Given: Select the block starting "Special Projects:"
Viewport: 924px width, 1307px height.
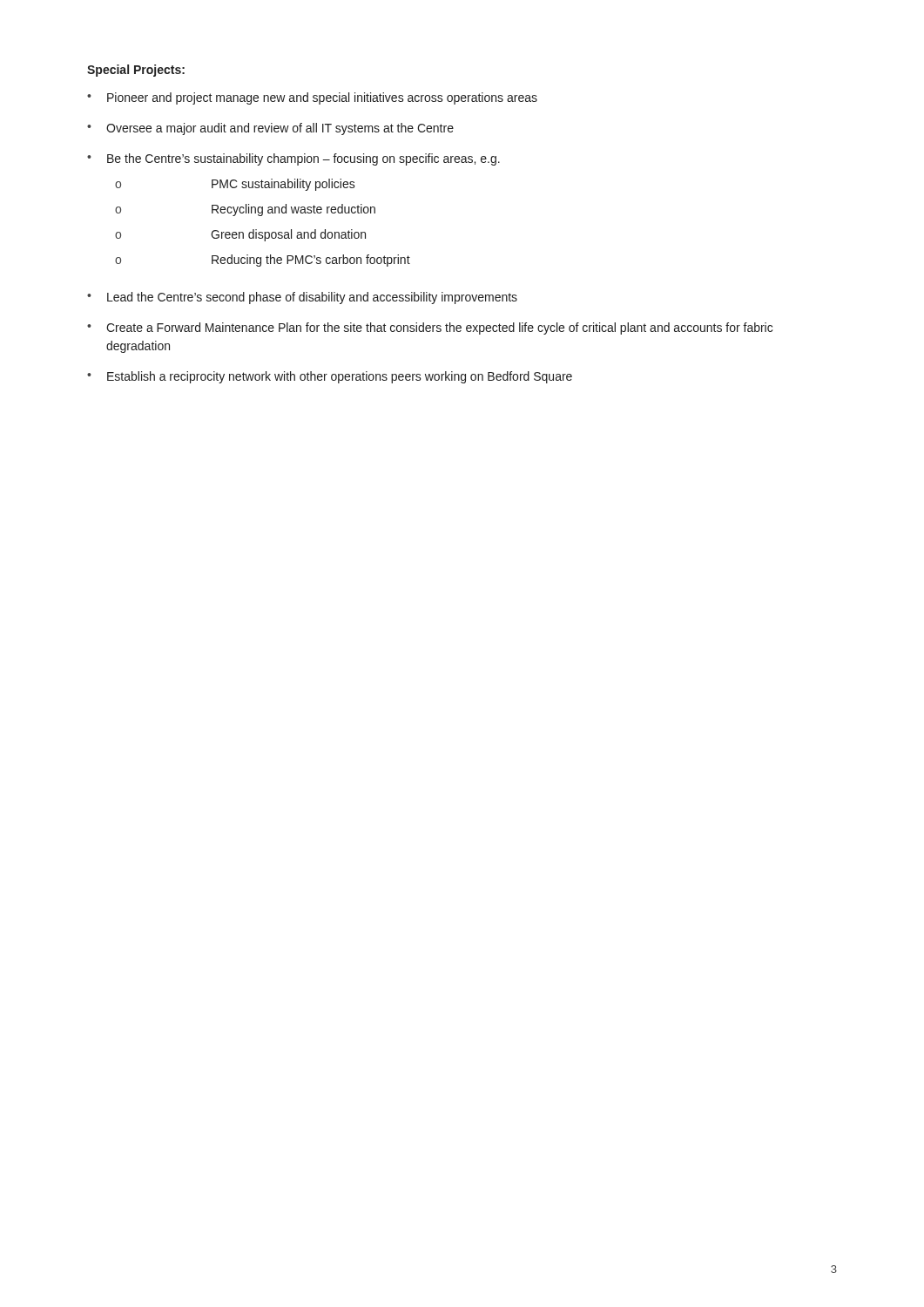Looking at the screenshot, I should click(136, 70).
